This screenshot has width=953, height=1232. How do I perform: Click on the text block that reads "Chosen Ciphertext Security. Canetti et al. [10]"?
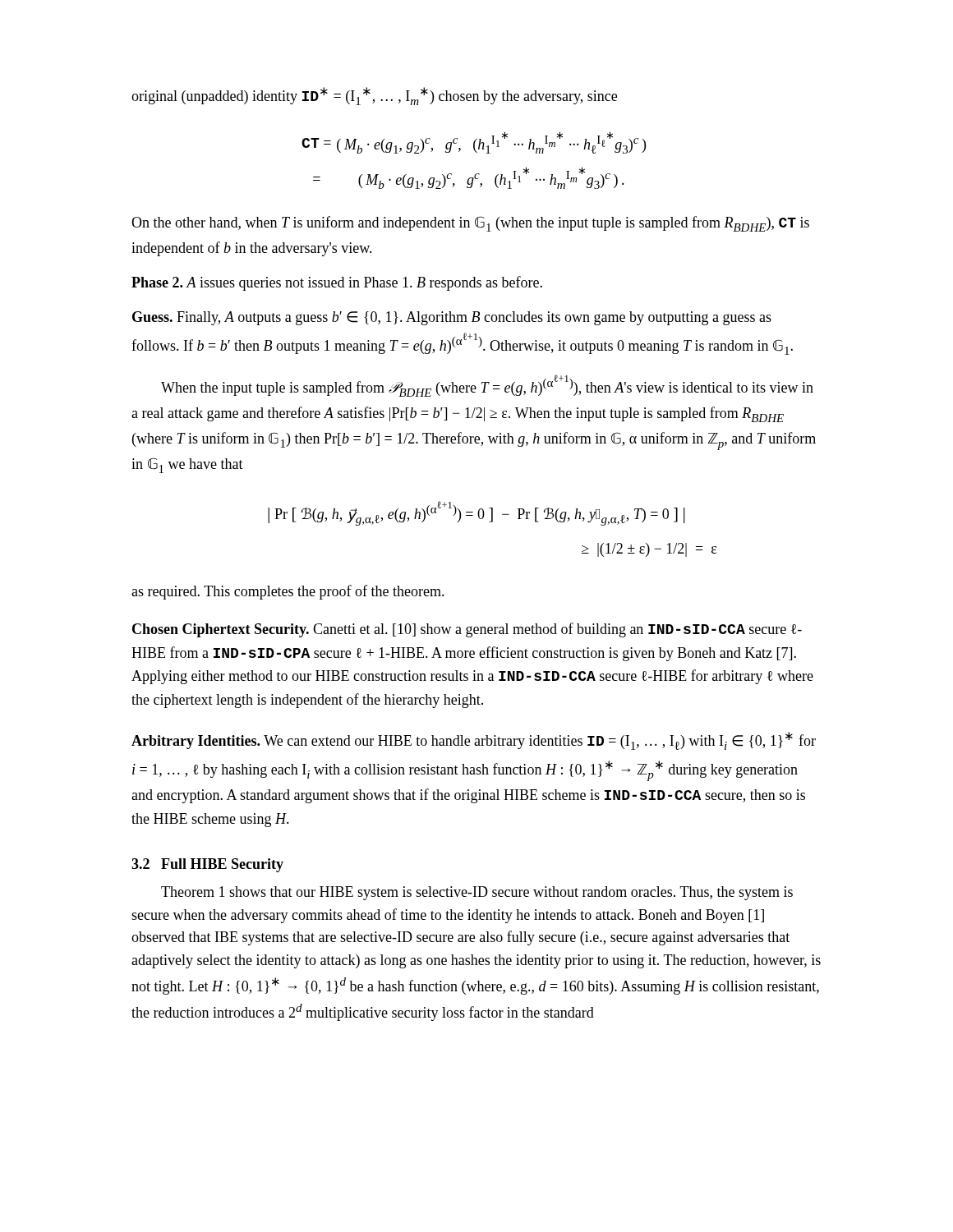pos(472,664)
